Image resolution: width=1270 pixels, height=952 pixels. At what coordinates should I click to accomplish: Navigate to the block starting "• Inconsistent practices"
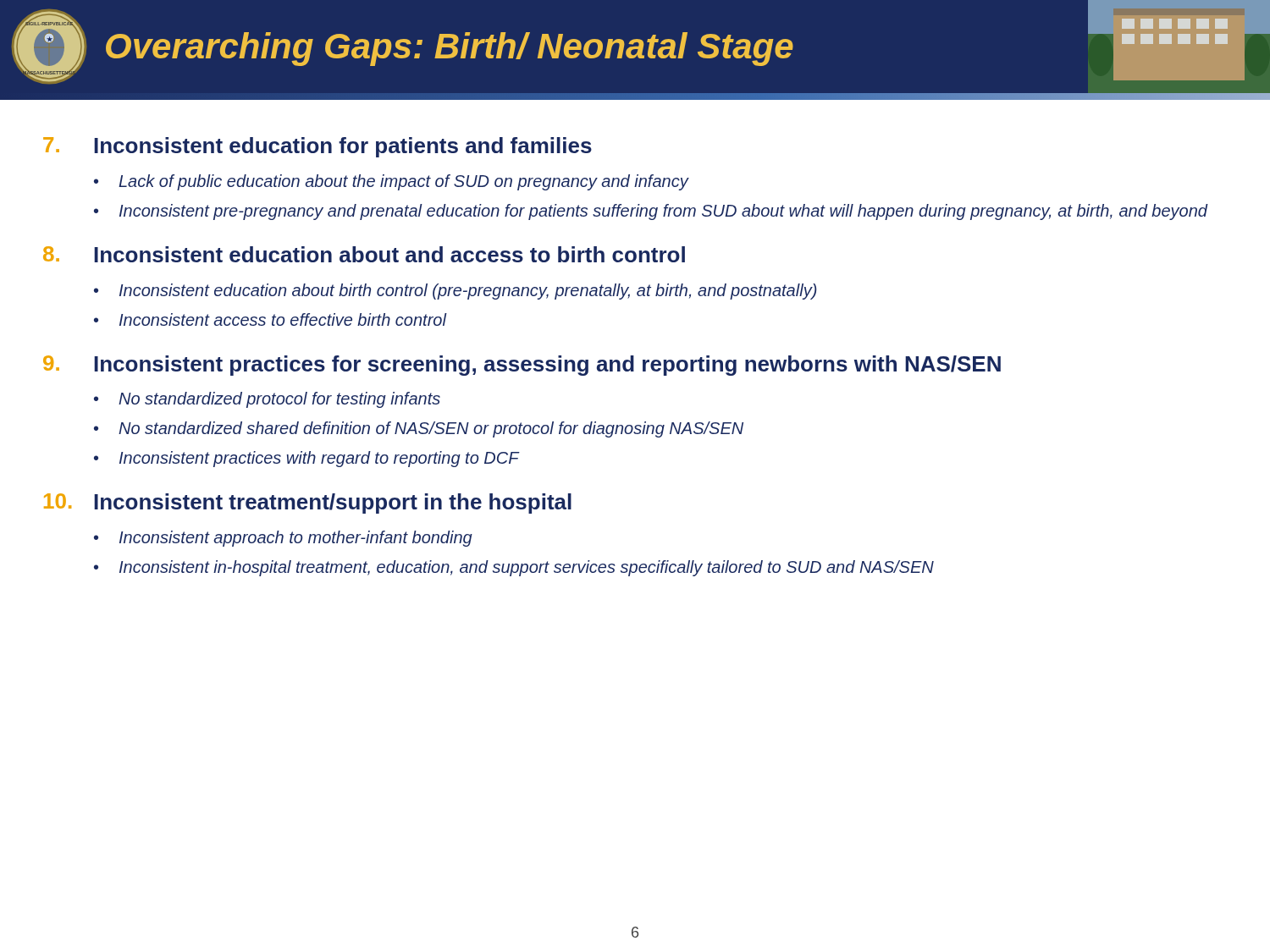pyautogui.click(x=306, y=458)
